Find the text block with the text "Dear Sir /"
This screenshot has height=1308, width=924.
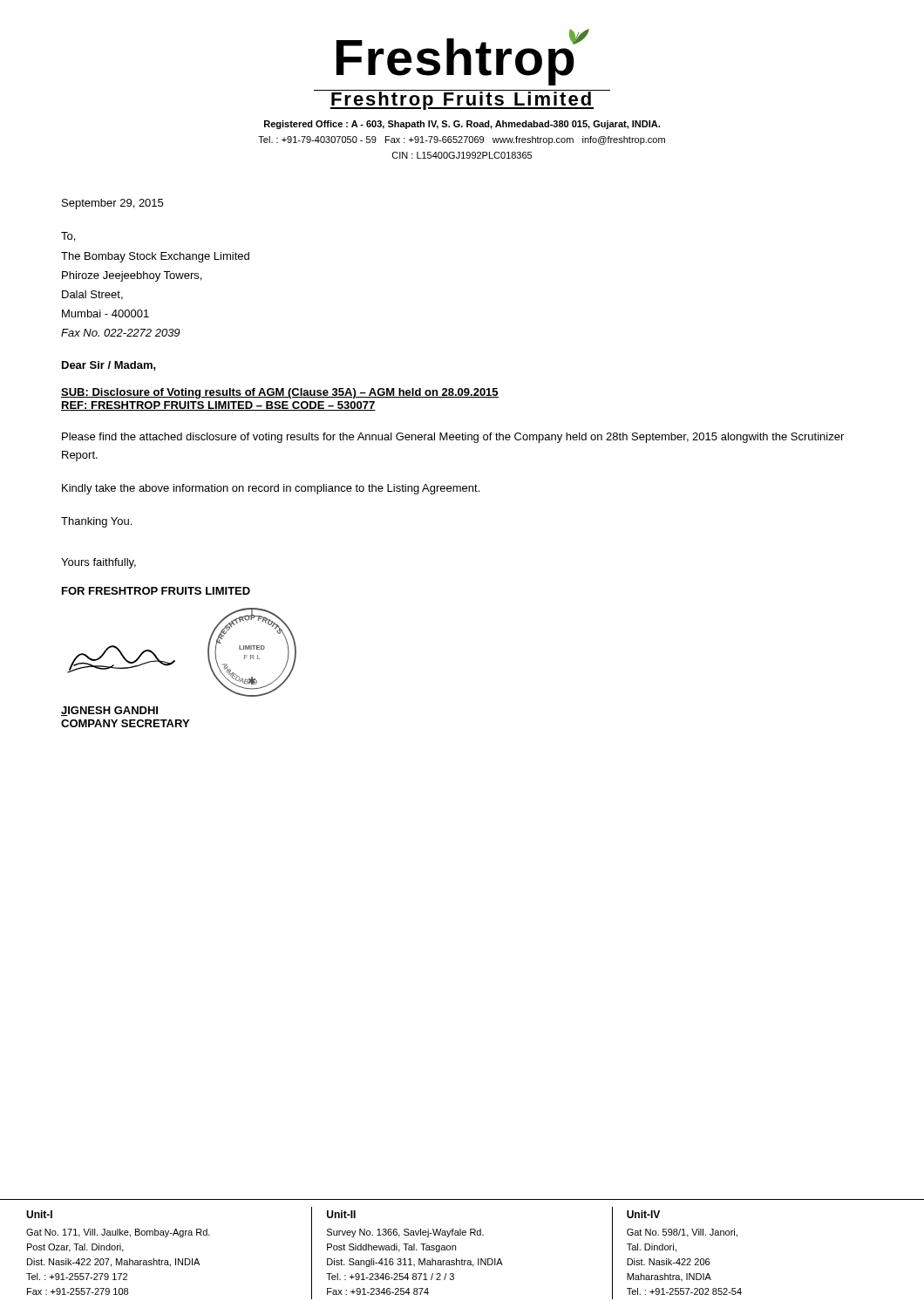109,365
